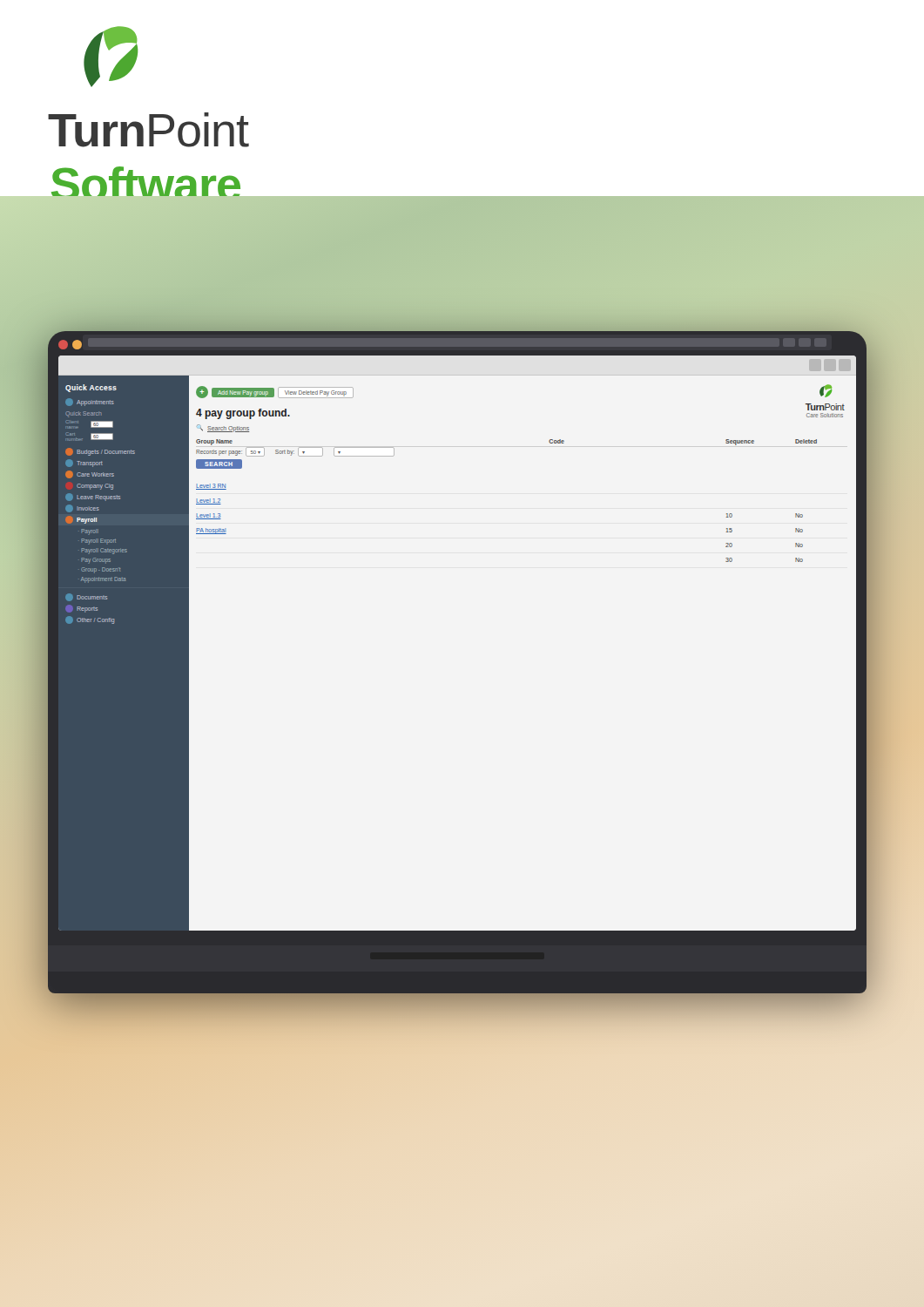924x1307 pixels.
Task: Select the screenshot
Action: pyautogui.click(x=457, y=643)
